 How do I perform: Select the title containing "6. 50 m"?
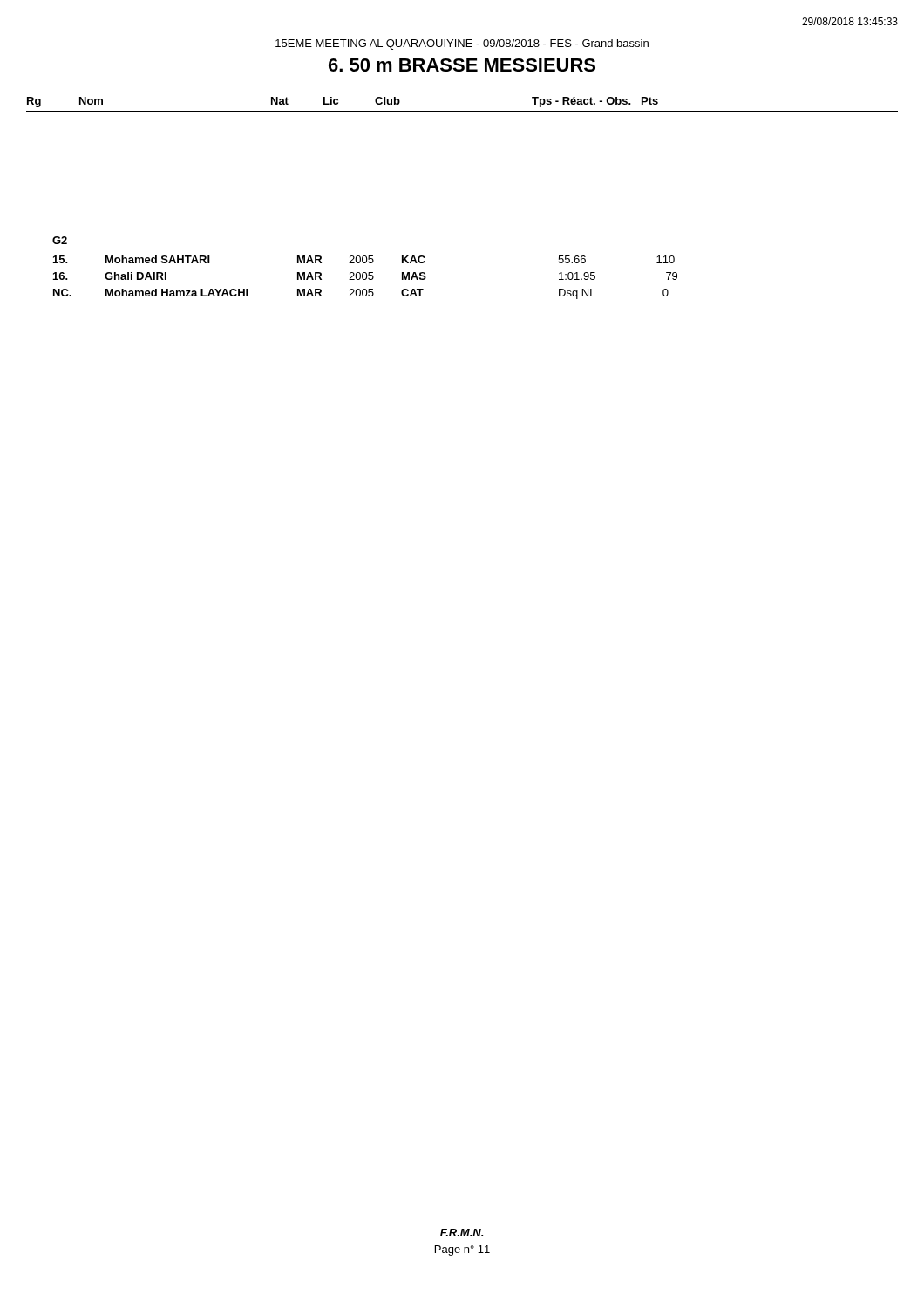pos(462,65)
